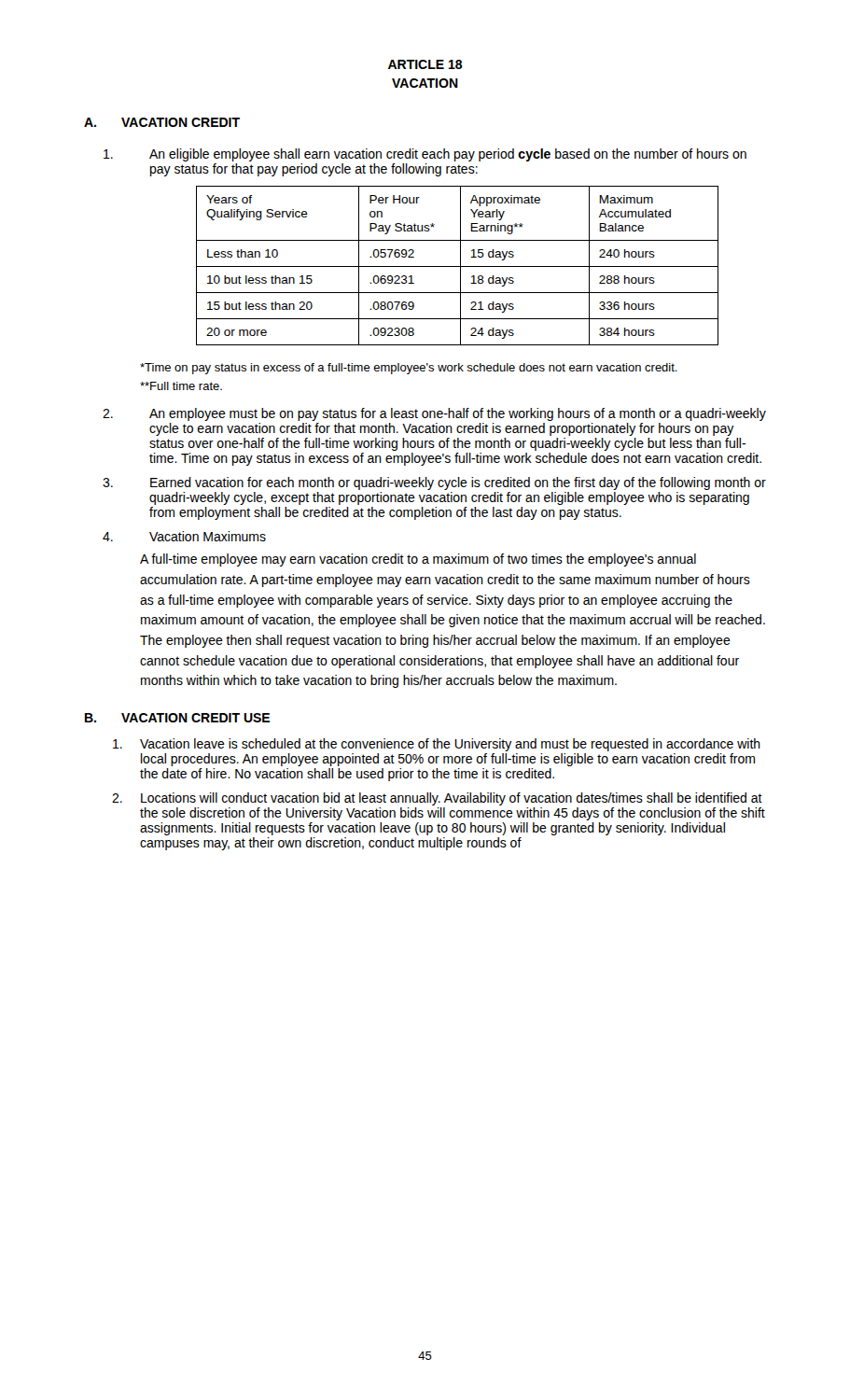Select the text block containing "A full-time employee may earn"

coord(453,620)
